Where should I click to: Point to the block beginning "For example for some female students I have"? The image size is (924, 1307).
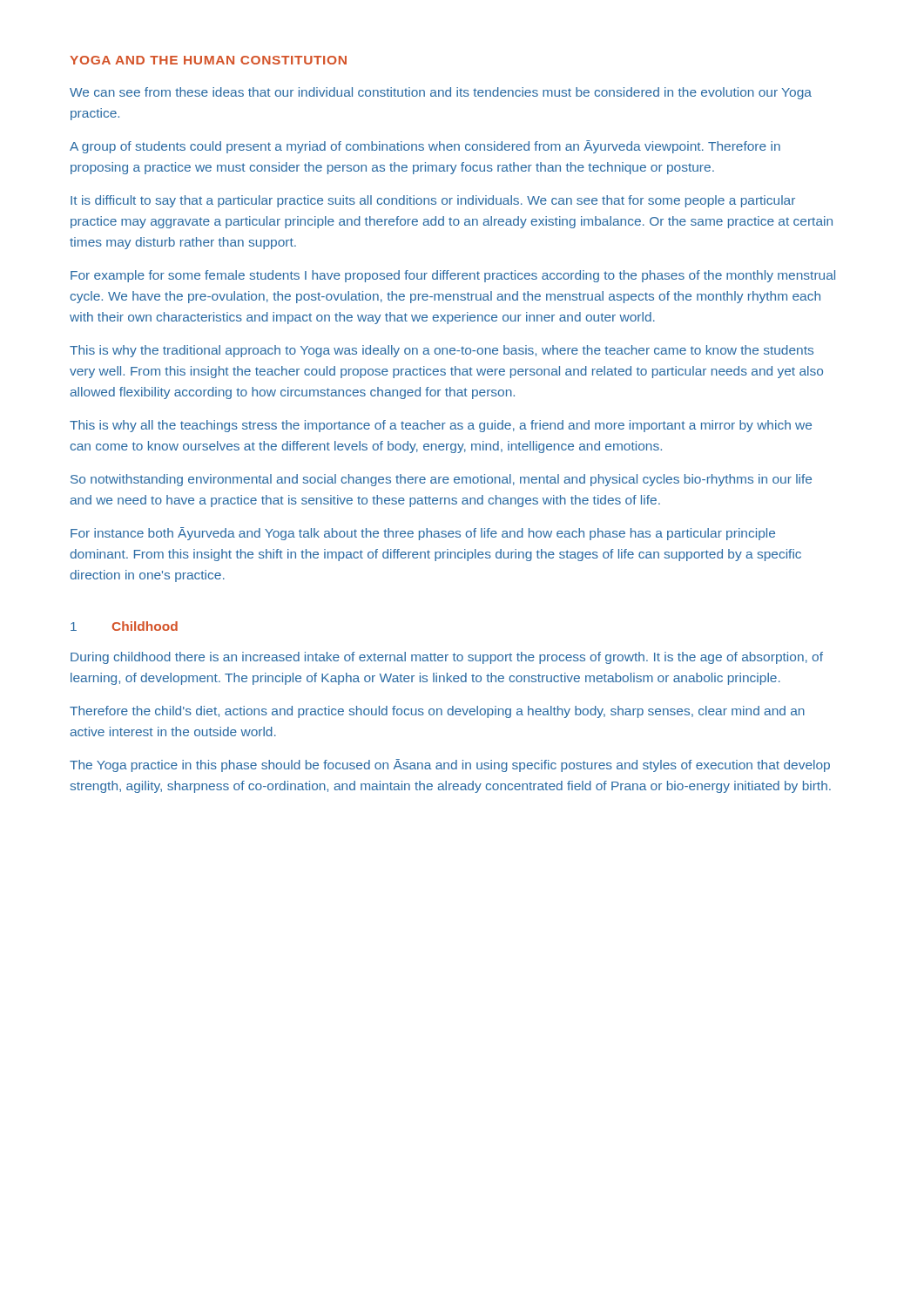click(453, 296)
